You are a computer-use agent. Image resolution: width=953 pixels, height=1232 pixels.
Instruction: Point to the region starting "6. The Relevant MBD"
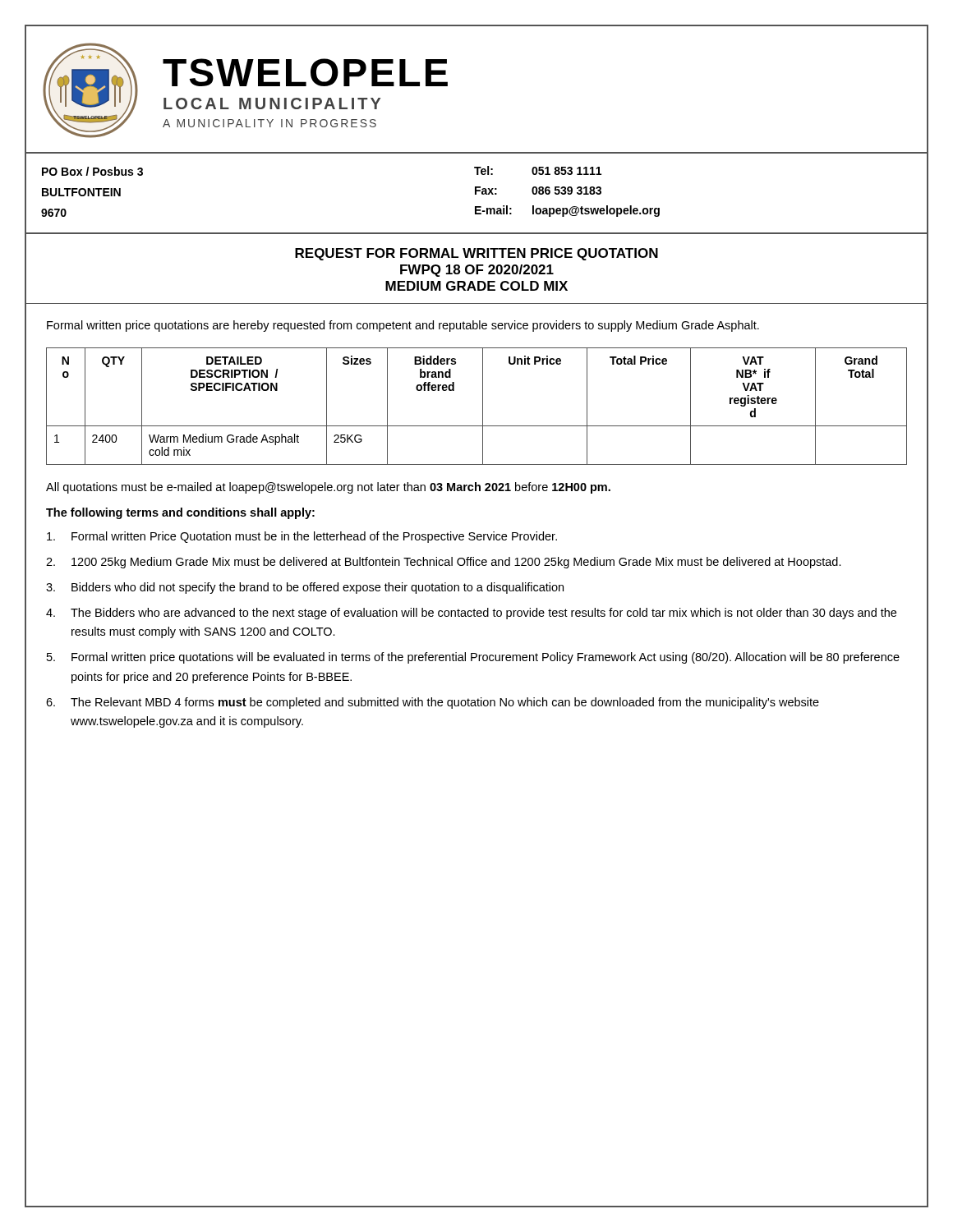(x=476, y=712)
